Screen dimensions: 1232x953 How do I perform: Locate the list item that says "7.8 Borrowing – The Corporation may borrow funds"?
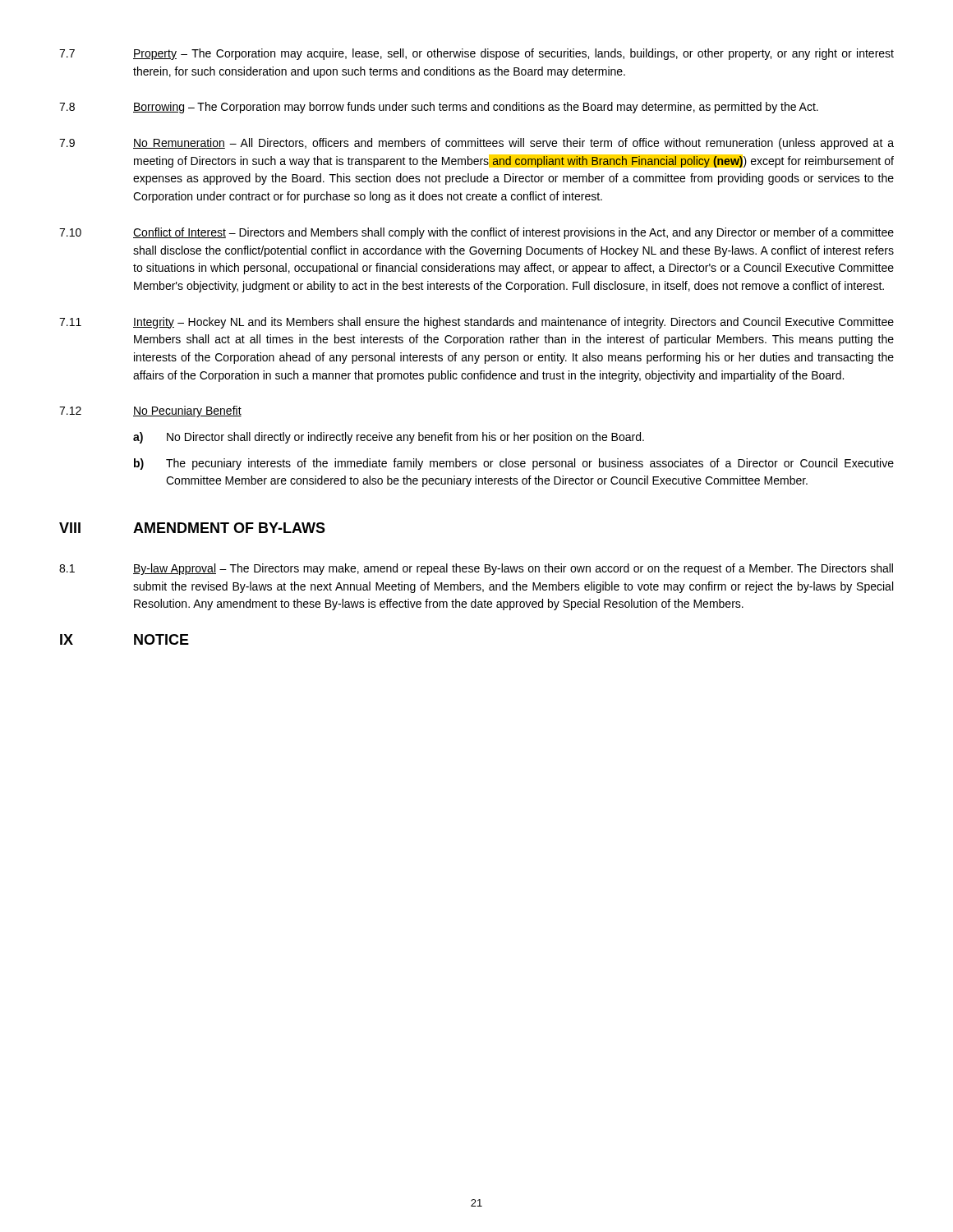476,108
